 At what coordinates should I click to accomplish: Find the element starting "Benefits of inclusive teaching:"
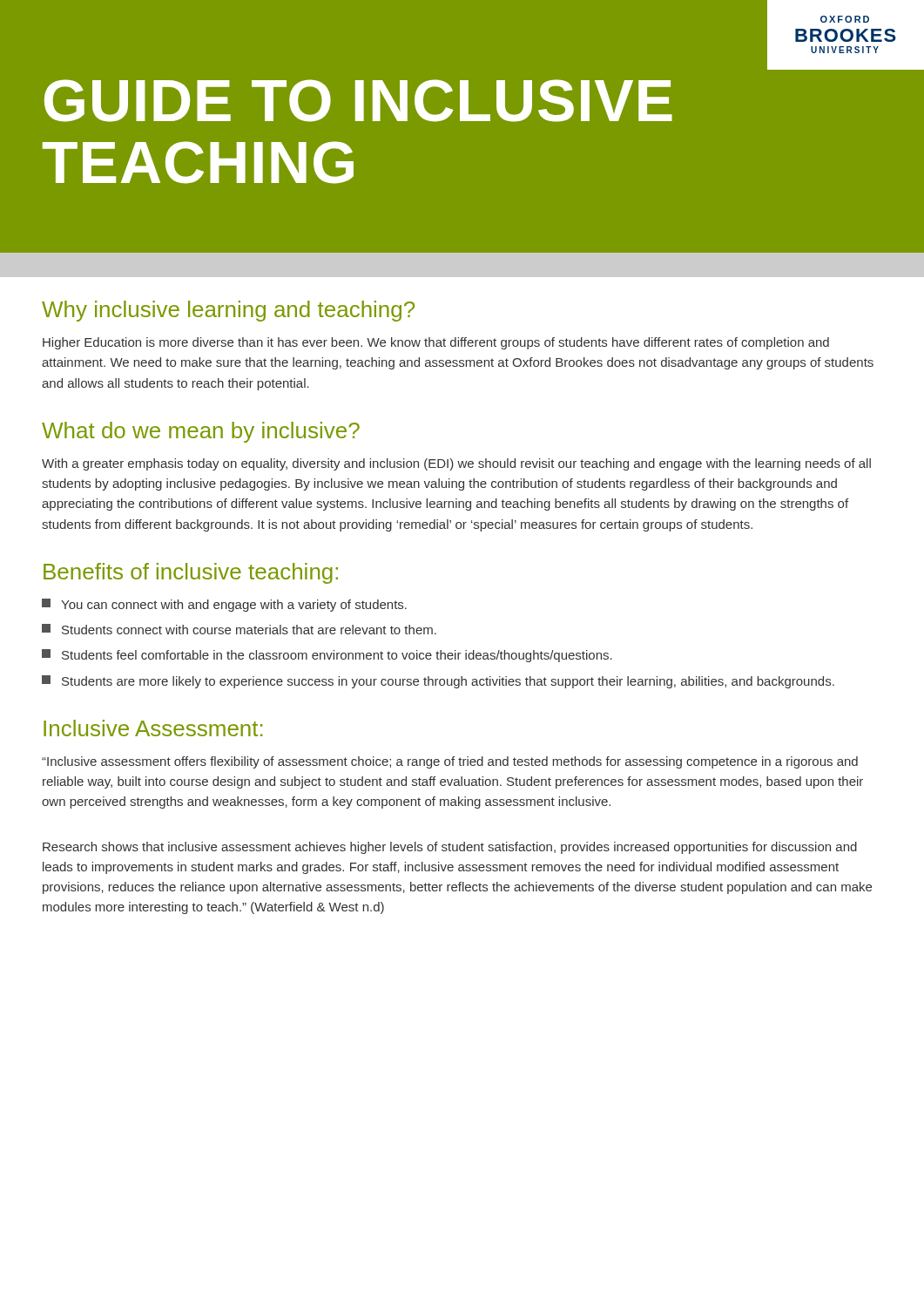(x=191, y=571)
